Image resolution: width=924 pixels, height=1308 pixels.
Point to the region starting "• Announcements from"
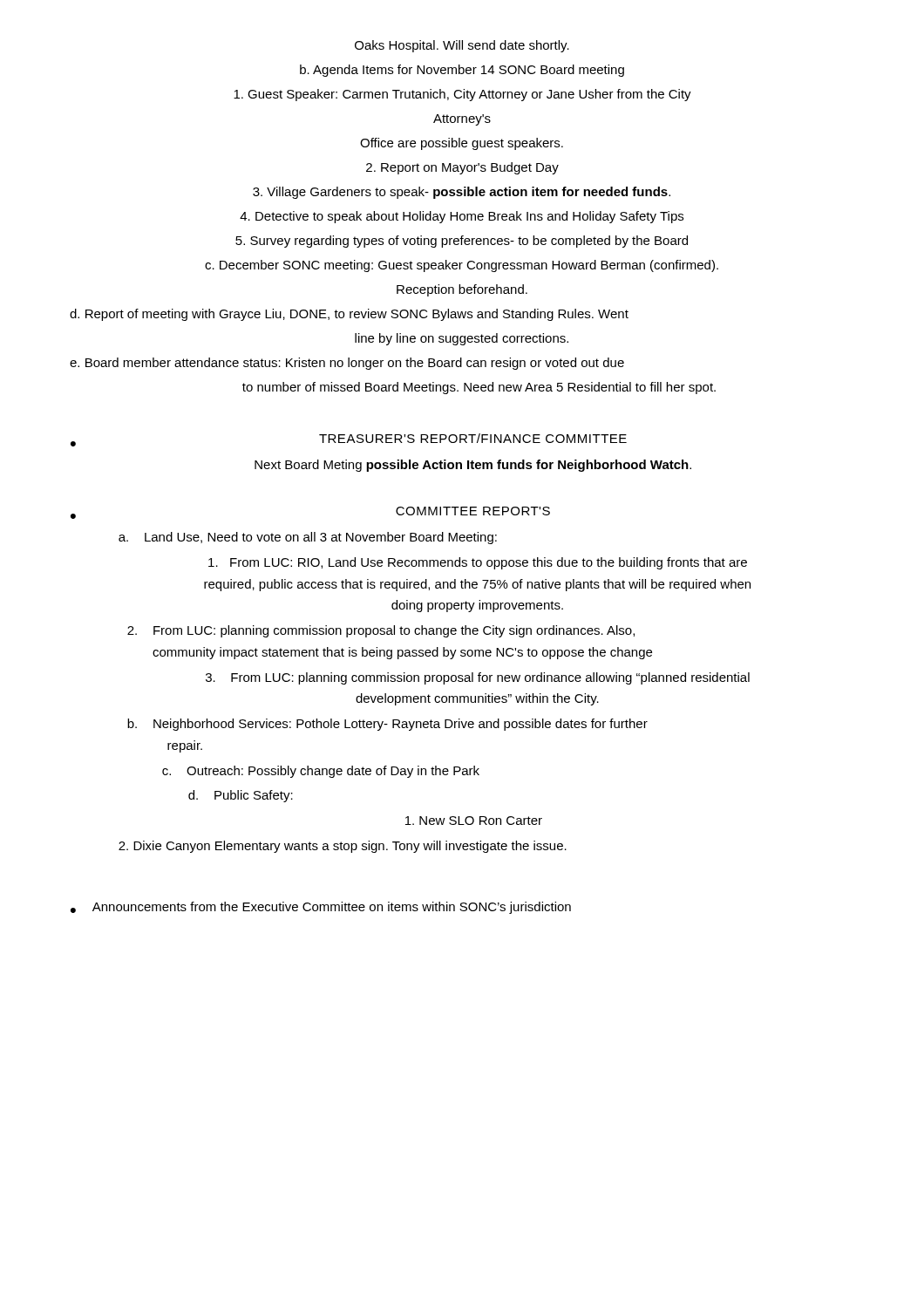pyautogui.click(x=462, y=909)
